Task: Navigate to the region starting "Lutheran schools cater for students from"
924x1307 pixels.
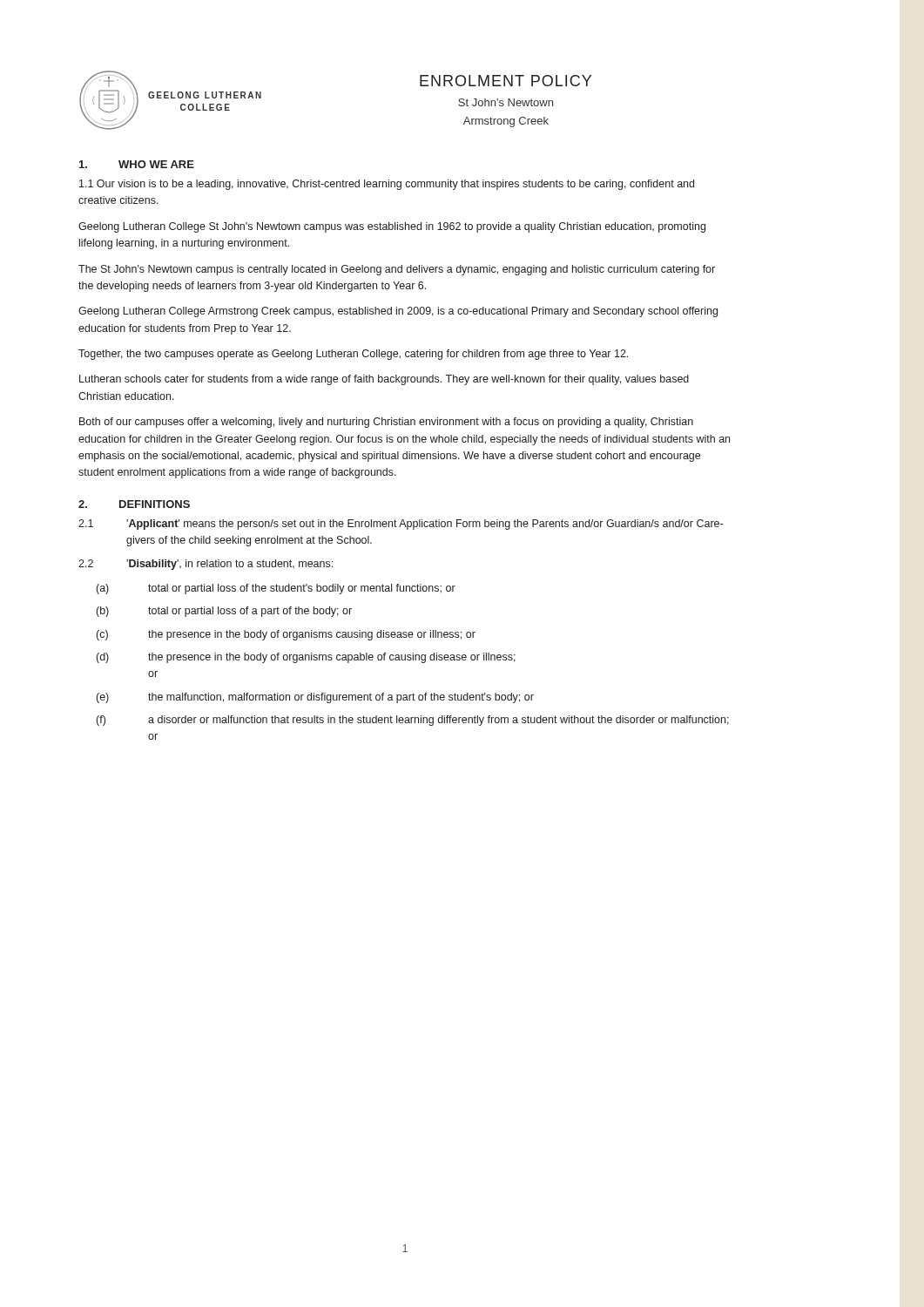Action: [x=384, y=388]
